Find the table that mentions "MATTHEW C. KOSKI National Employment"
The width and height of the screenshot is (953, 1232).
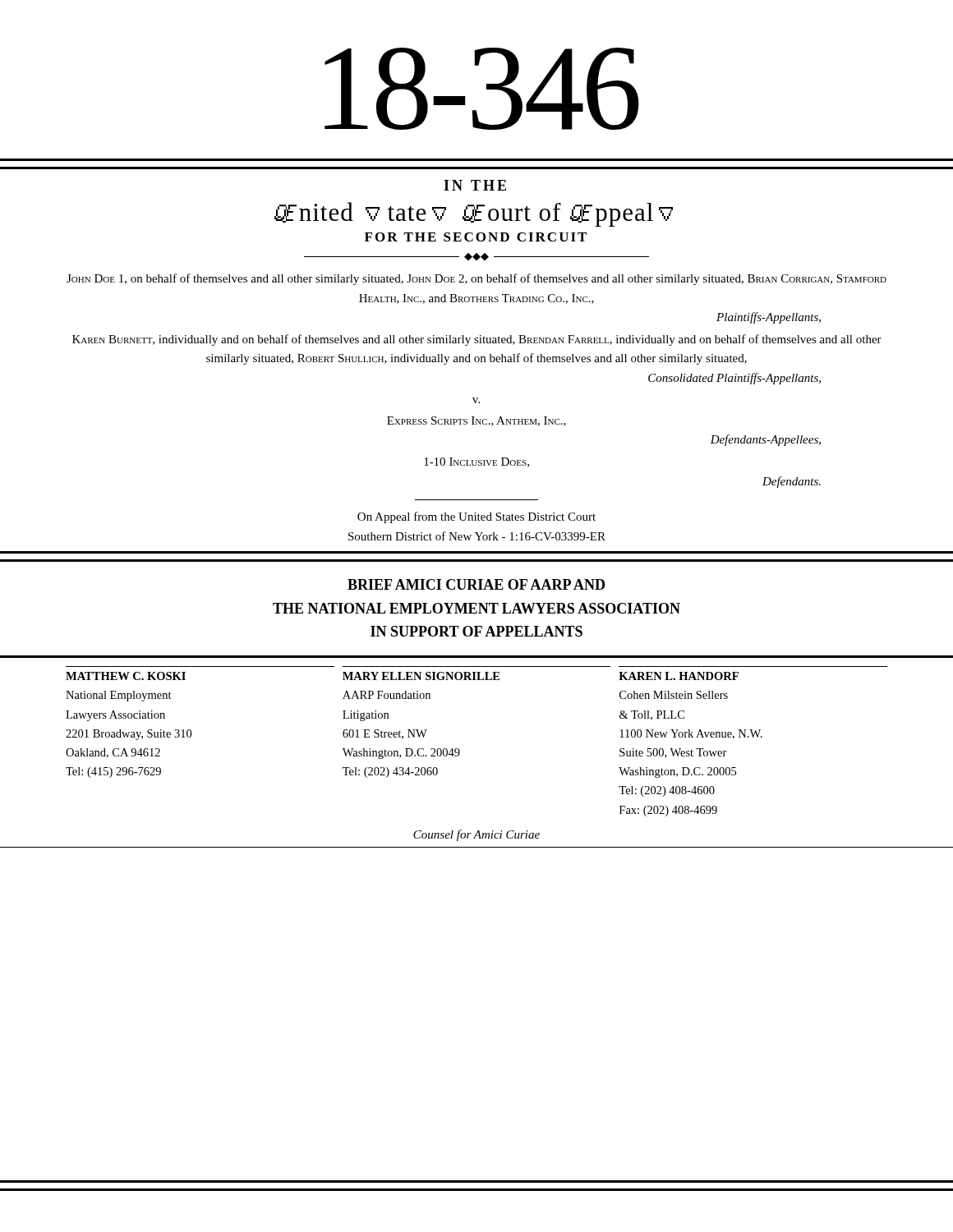(x=476, y=752)
